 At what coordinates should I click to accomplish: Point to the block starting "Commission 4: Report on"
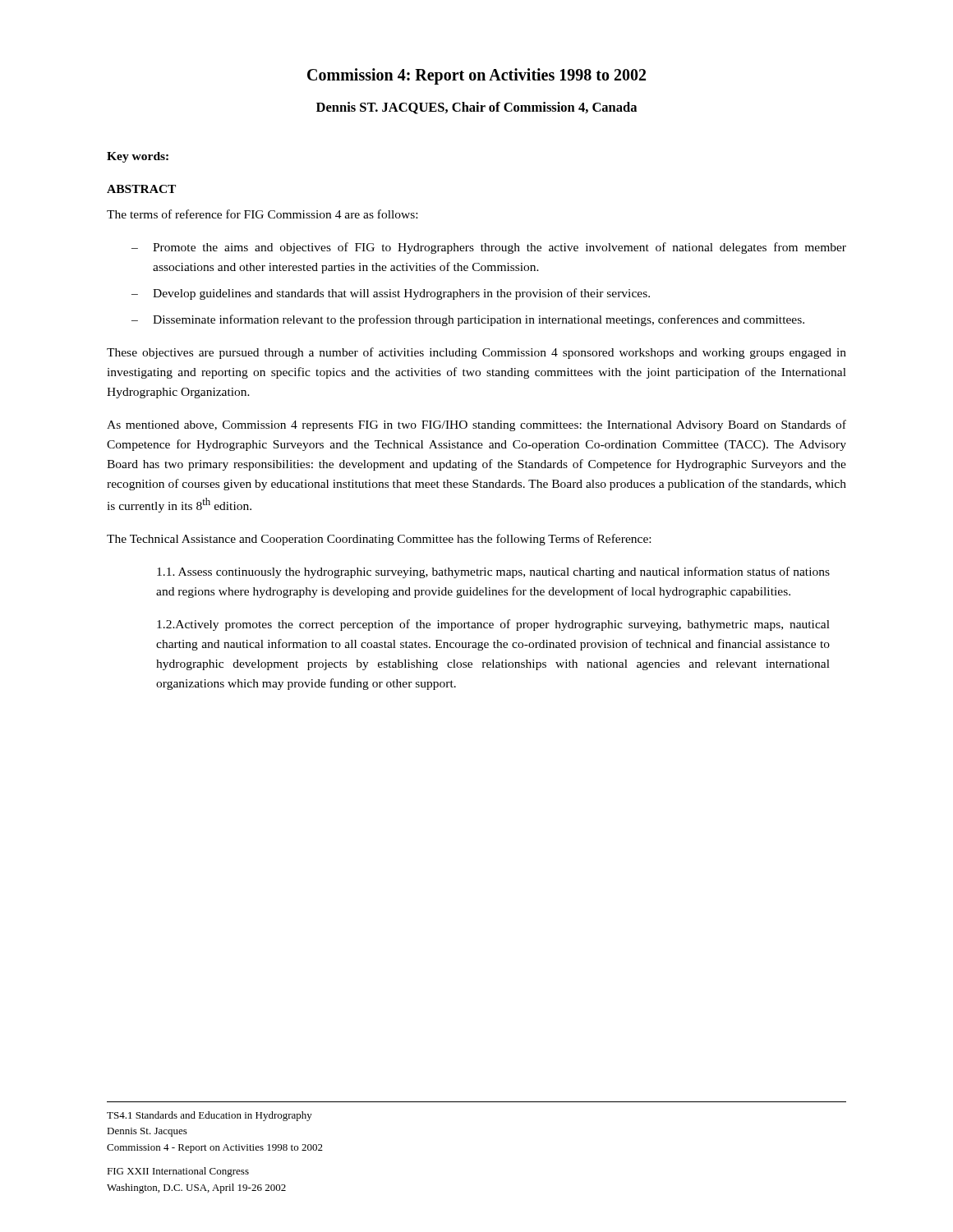pyautogui.click(x=476, y=75)
